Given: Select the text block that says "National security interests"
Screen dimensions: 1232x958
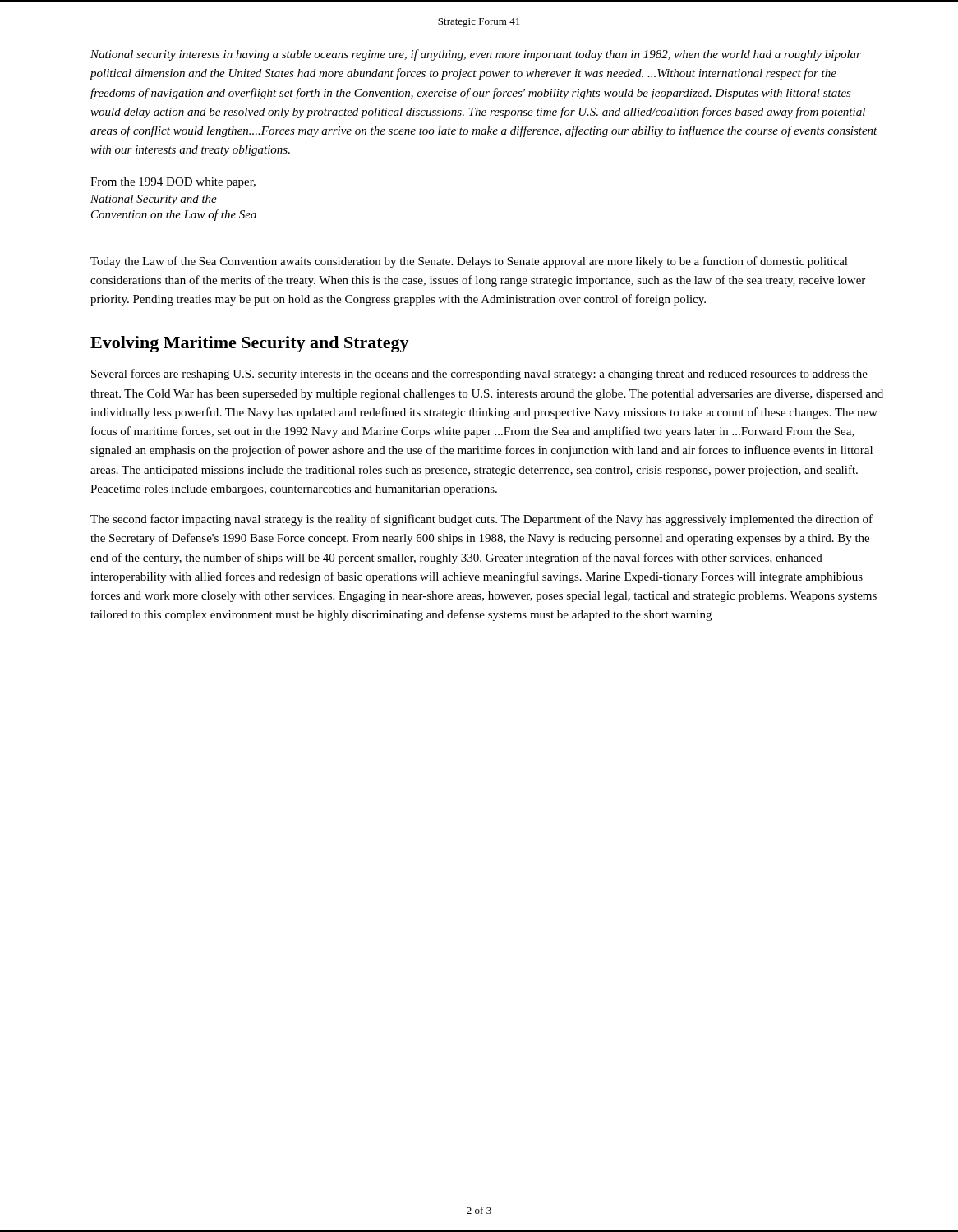Looking at the screenshot, I should tap(484, 102).
